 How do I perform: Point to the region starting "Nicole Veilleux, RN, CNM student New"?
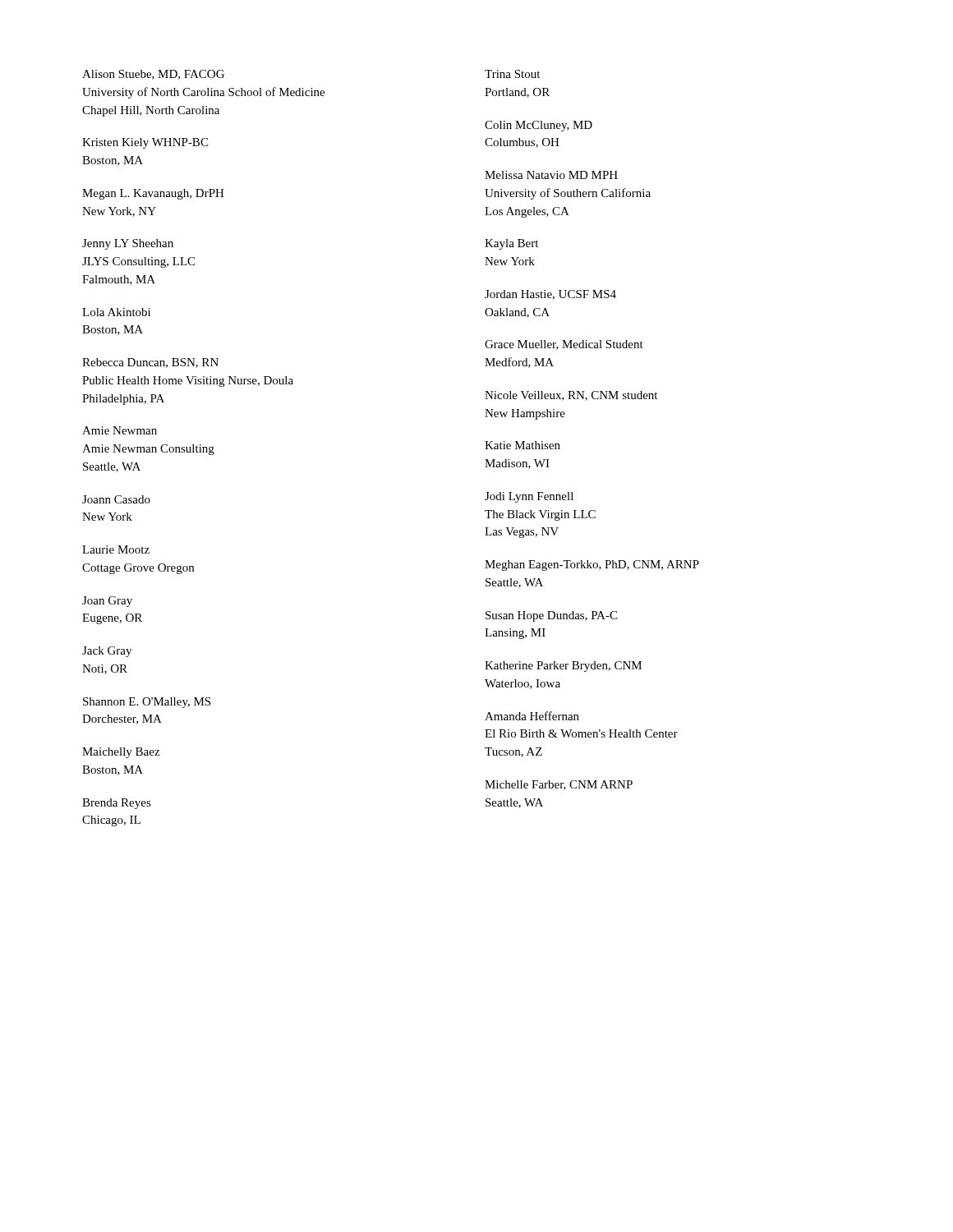571,404
